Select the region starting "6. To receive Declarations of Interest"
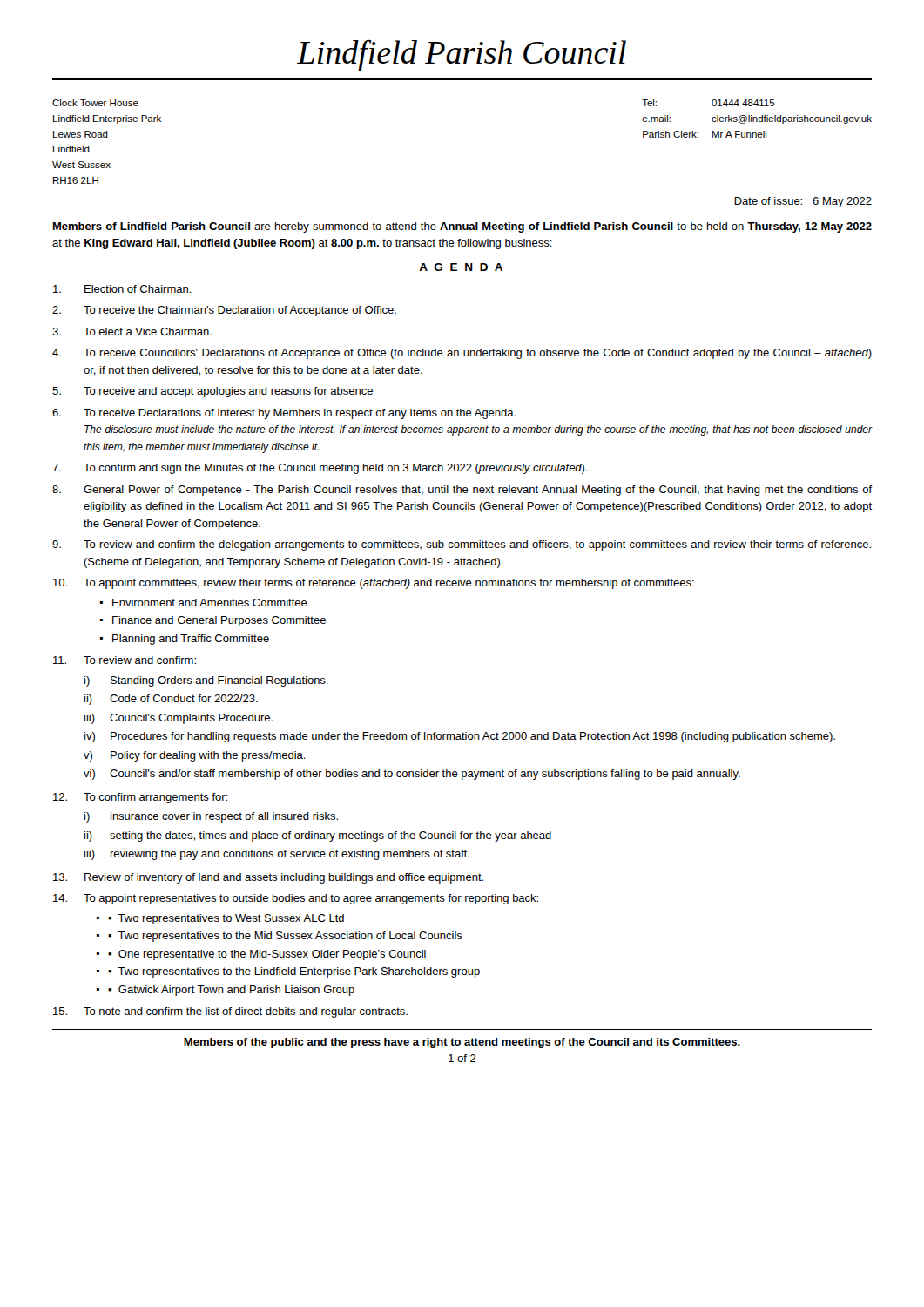The width and height of the screenshot is (924, 1307). point(462,430)
